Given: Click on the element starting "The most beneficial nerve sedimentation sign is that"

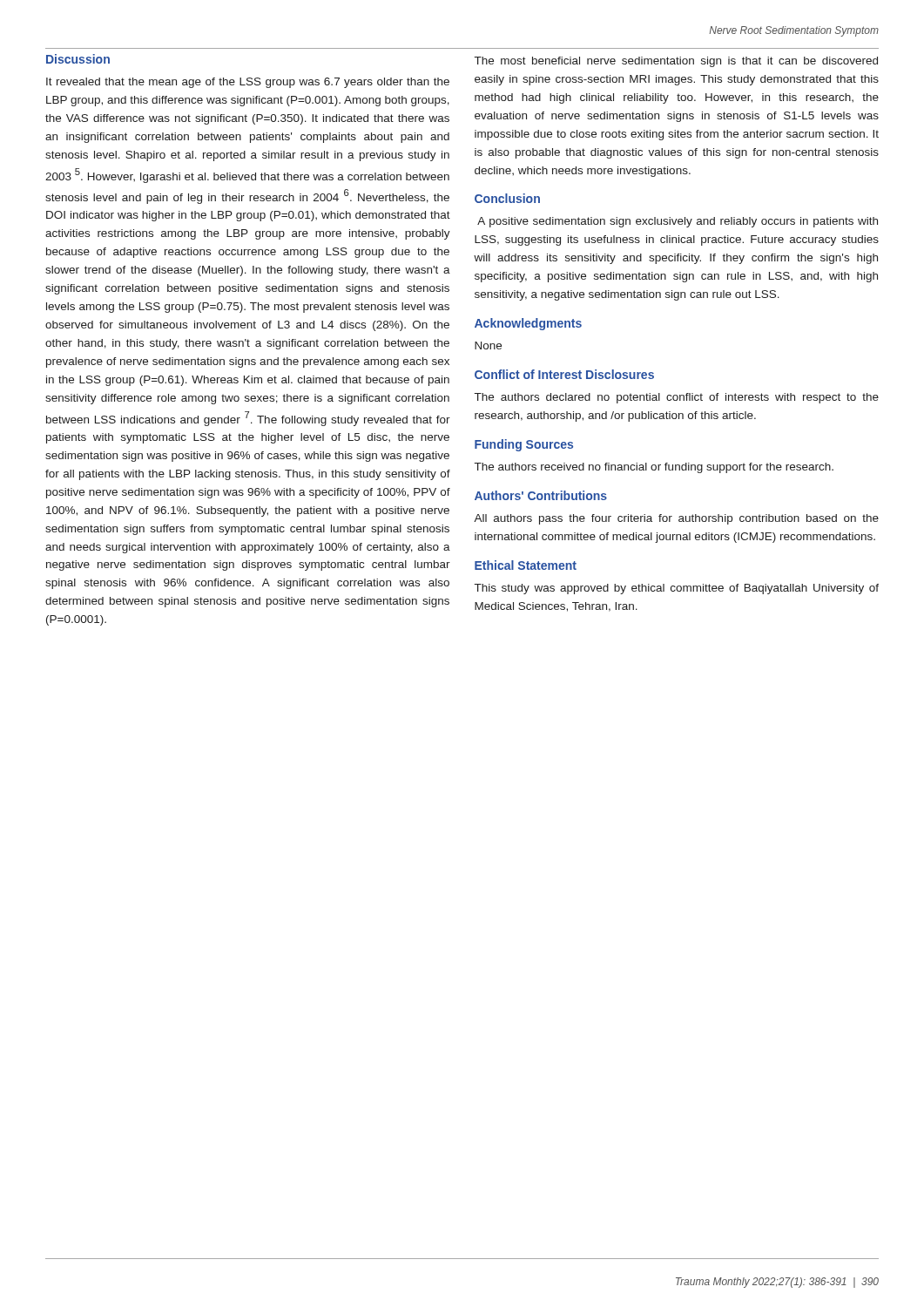Looking at the screenshot, I should [676, 115].
